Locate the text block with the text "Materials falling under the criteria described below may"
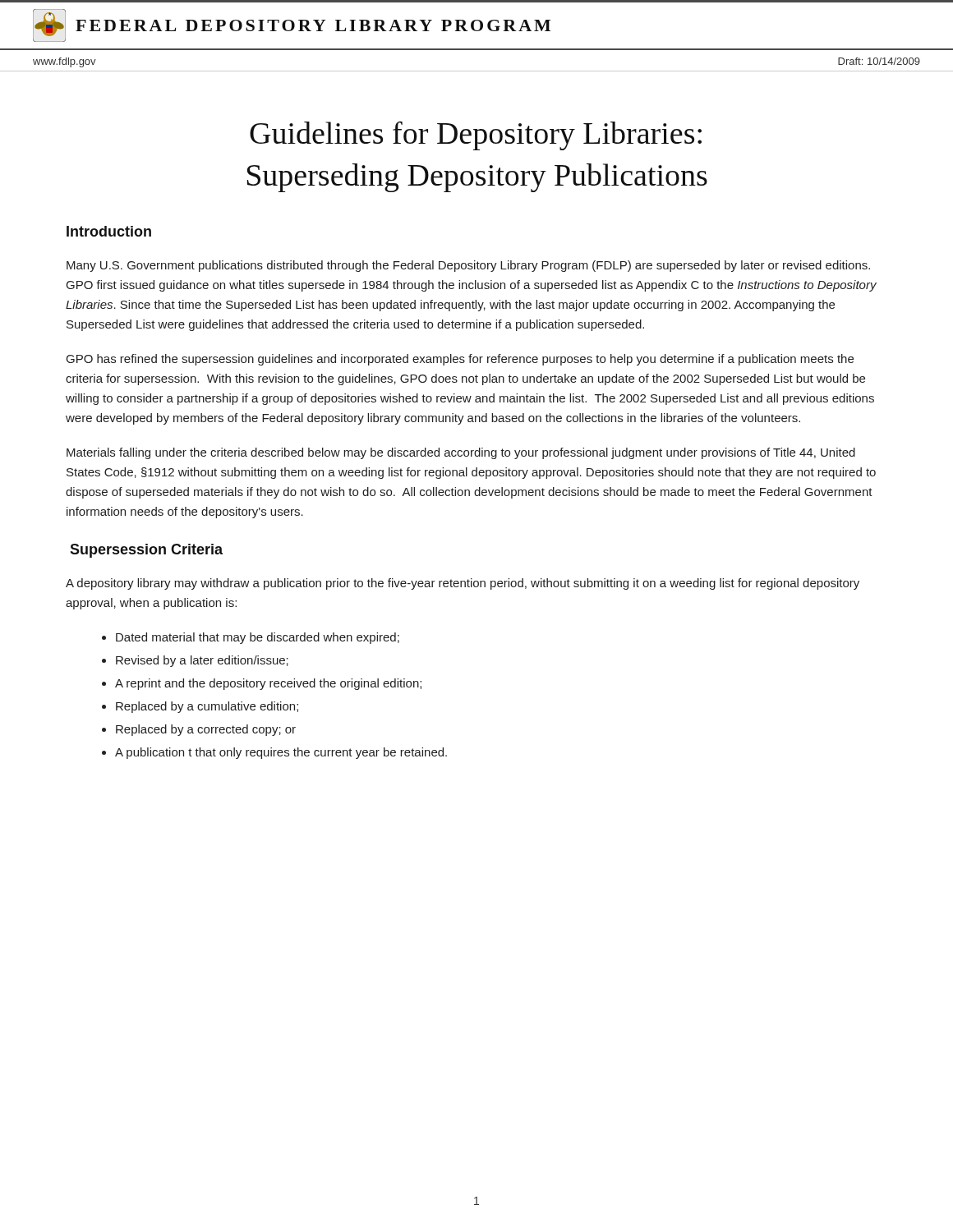 [471, 481]
